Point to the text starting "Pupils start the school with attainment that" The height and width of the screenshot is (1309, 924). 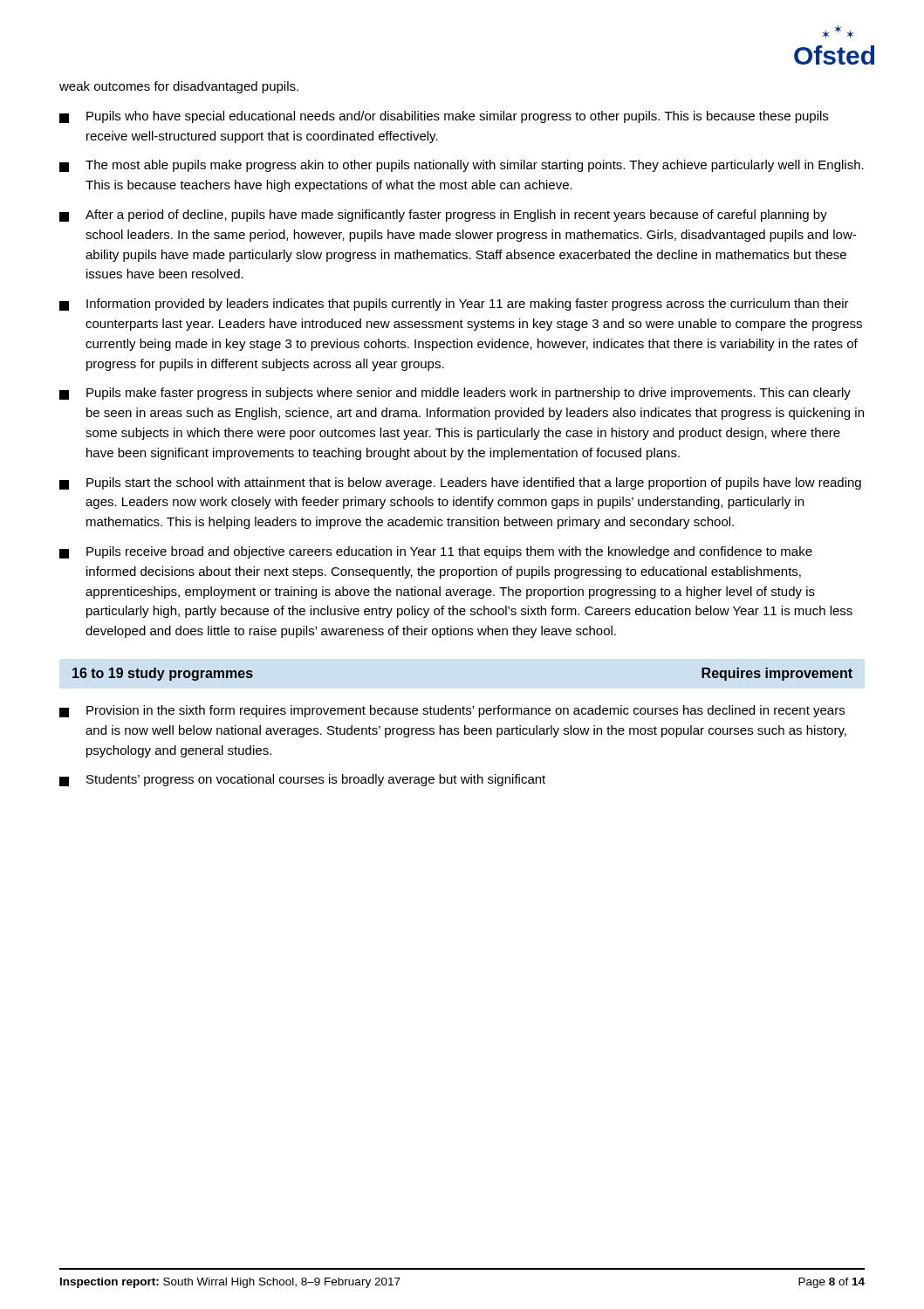(462, 502)
